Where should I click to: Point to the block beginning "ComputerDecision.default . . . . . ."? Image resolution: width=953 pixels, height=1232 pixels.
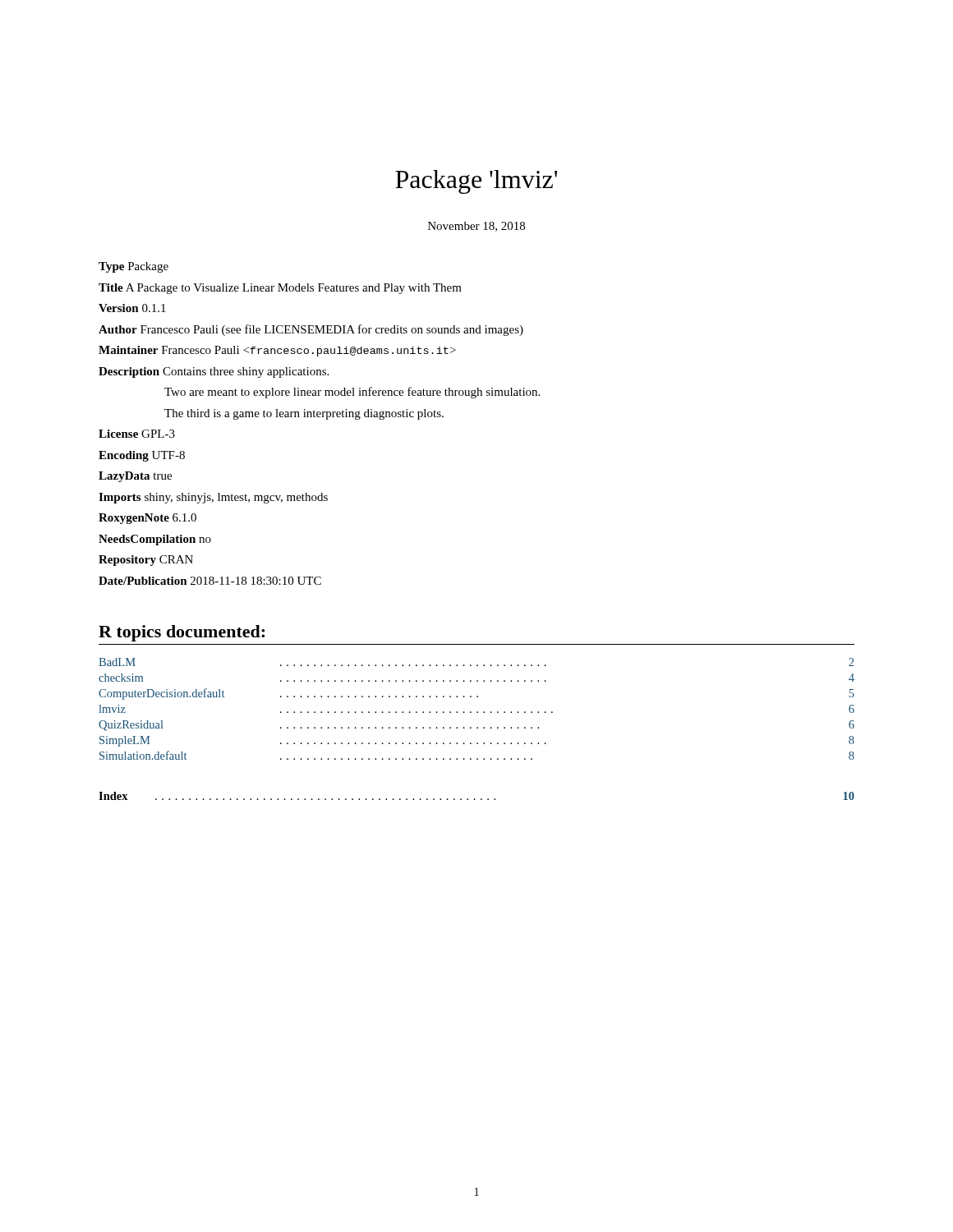[476, 694]
